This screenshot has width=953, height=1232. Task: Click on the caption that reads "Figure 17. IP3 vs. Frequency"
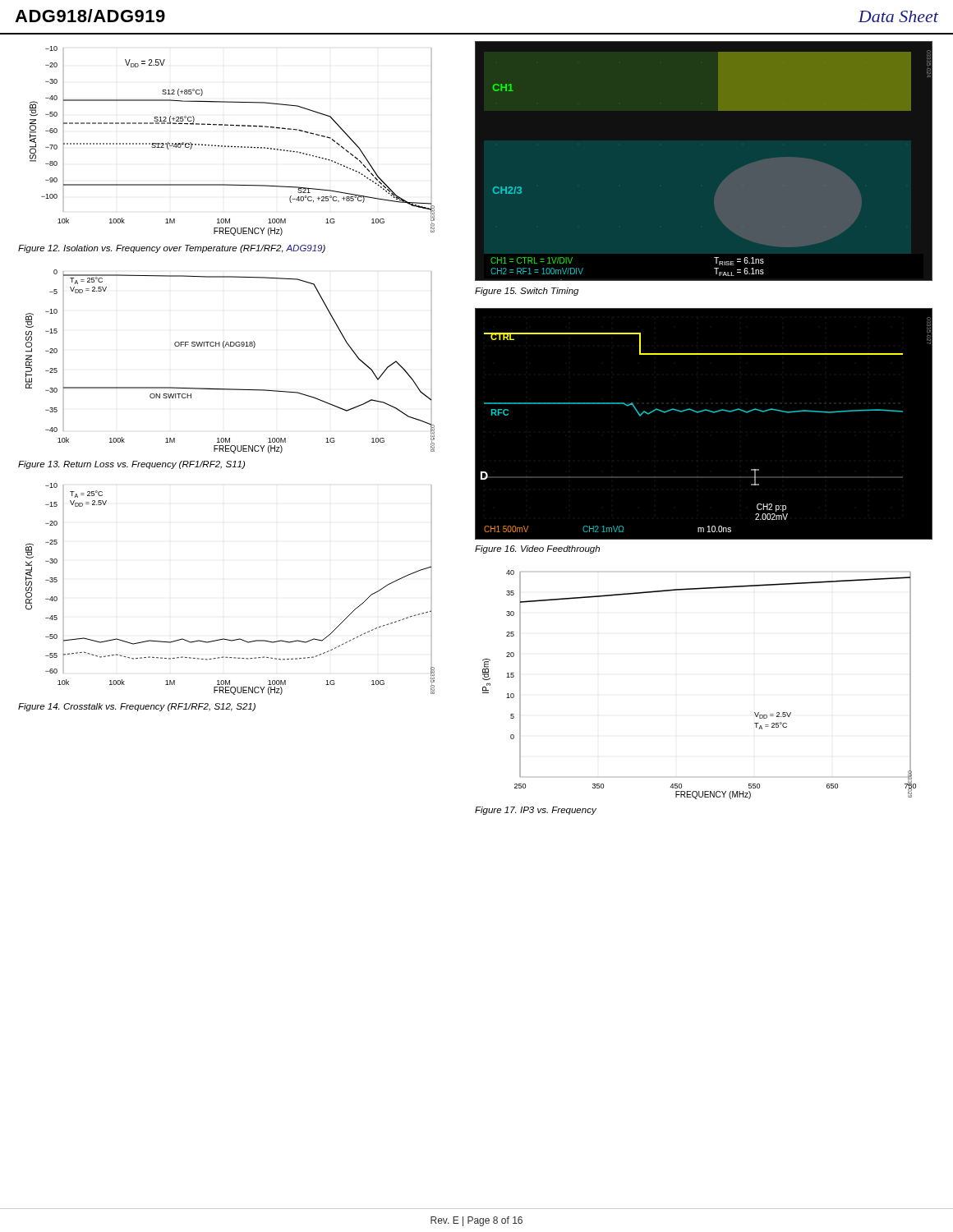pyautogui.click(x=536, y=810)
